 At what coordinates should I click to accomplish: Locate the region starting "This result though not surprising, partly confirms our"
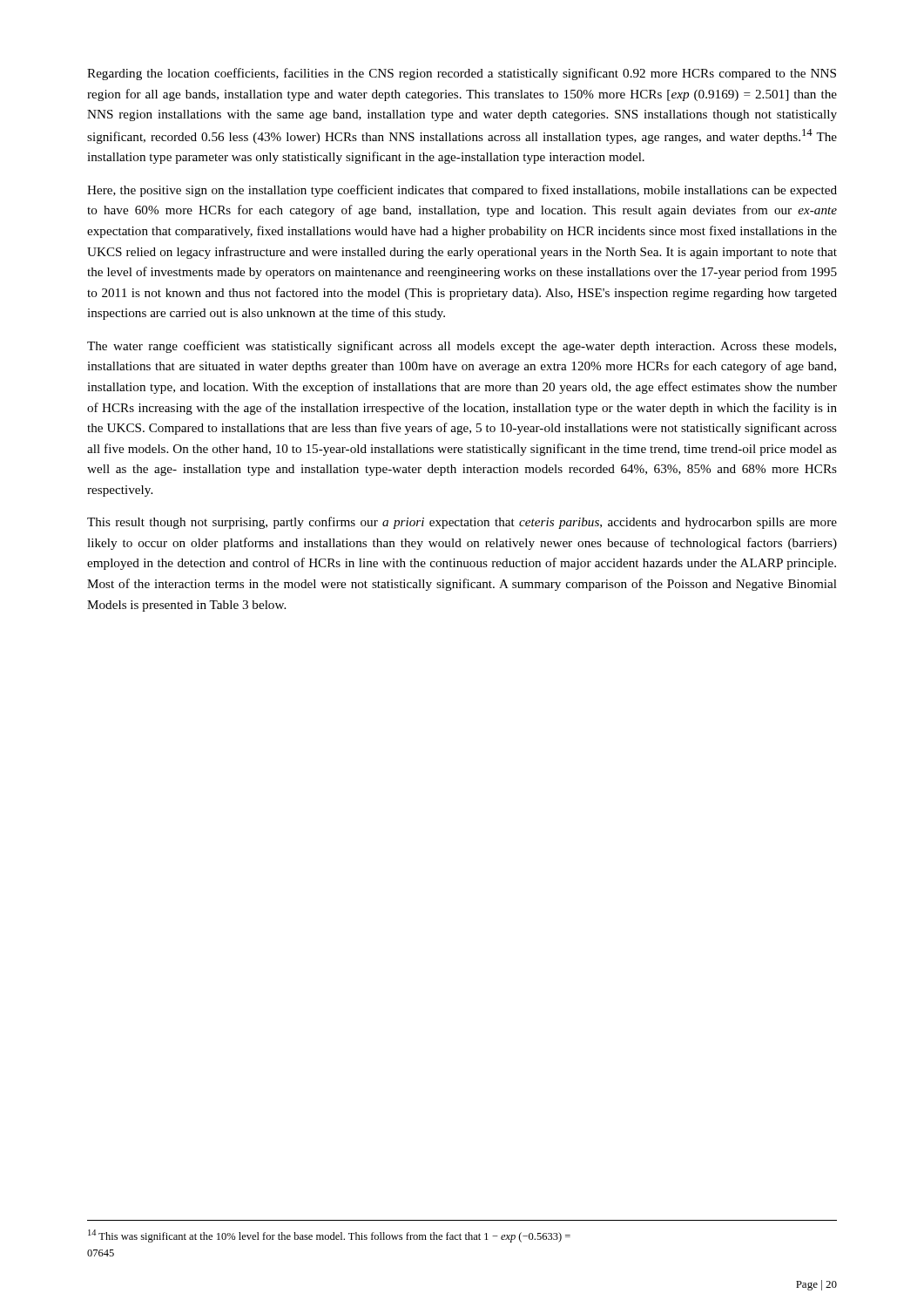[462, 563]
